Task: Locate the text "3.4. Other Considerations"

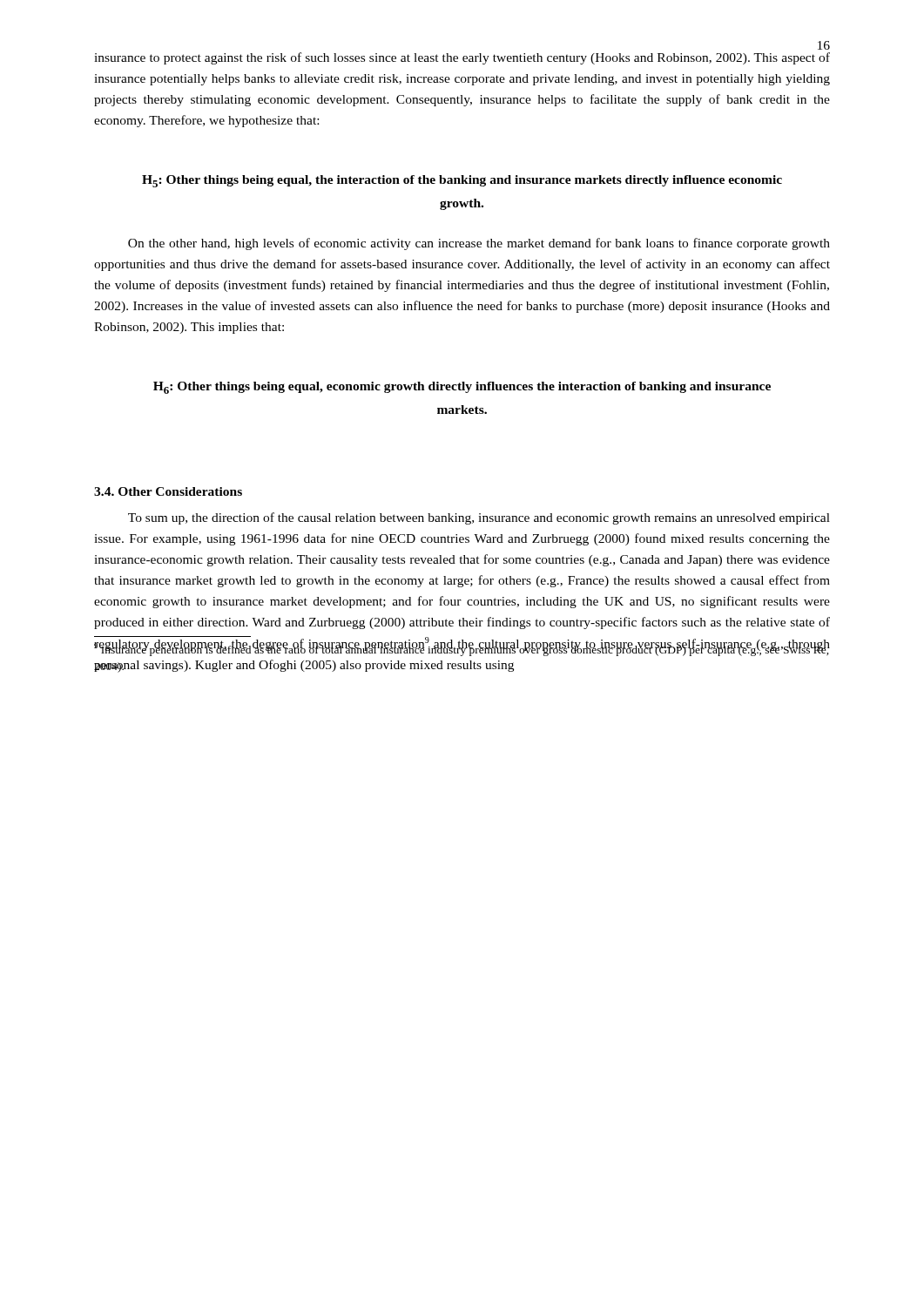Action: pos(168,491)
